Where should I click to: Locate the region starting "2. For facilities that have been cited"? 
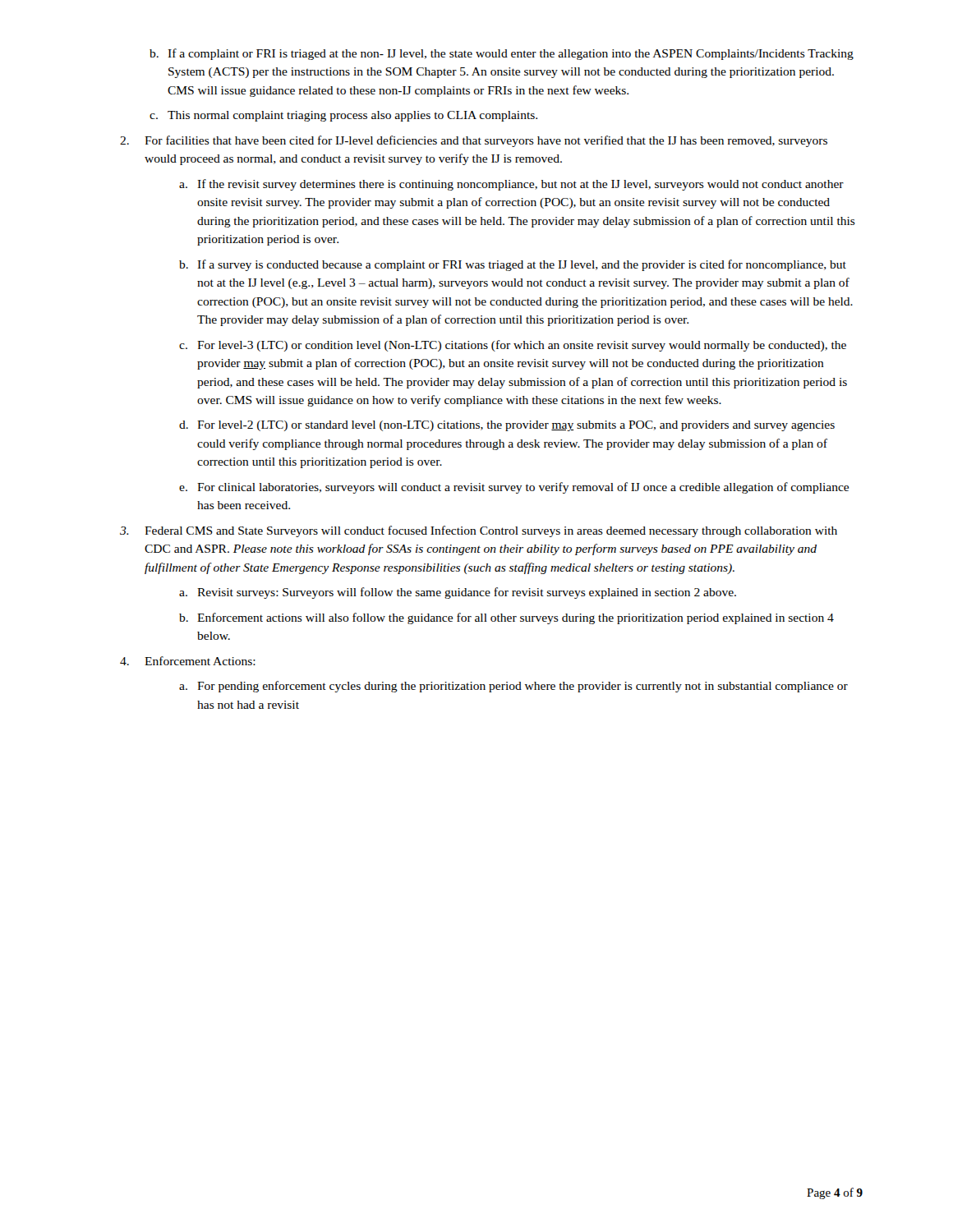(x=491, y=150)
